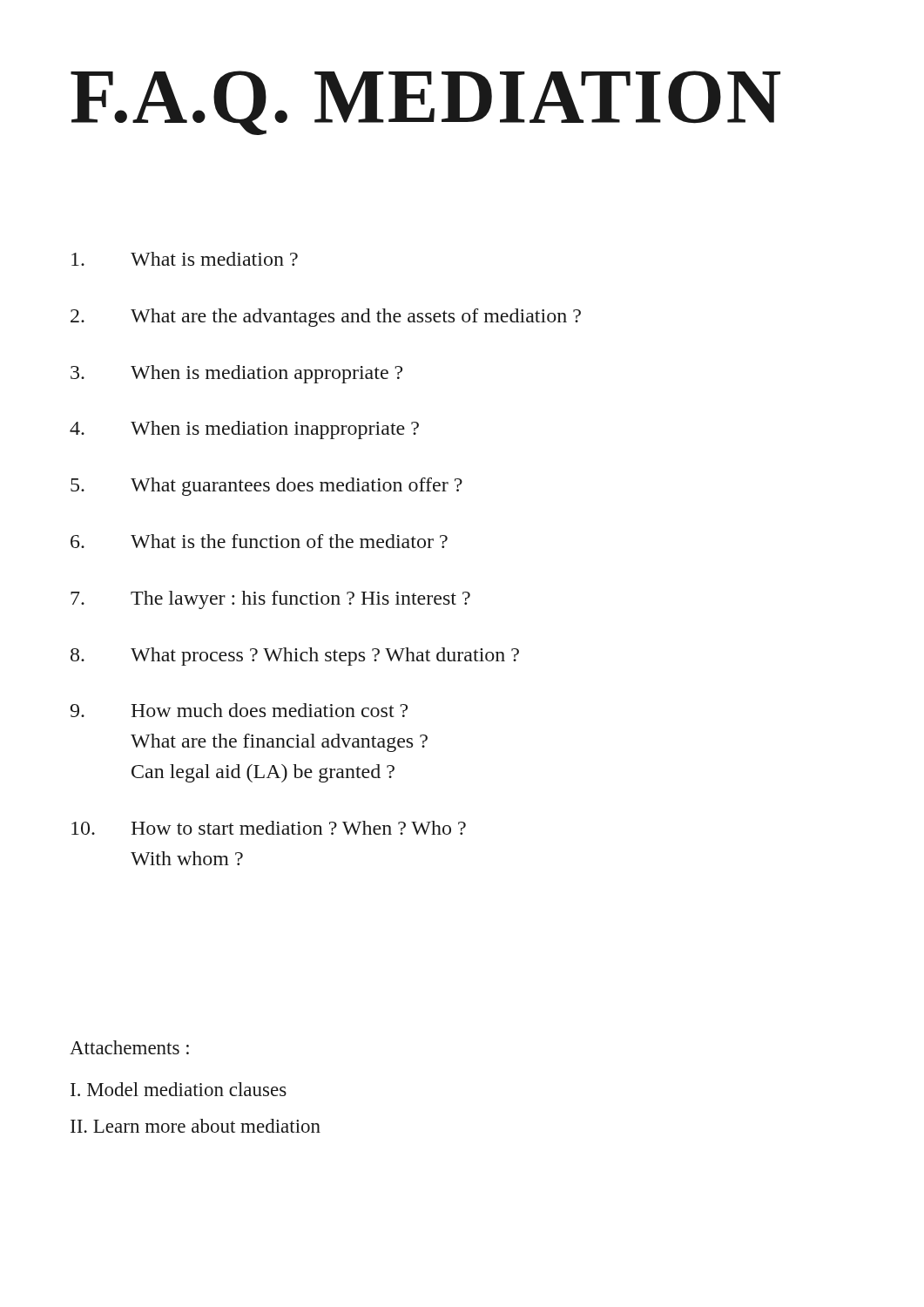The image size is (924, 1307).
Task: Where is the passage that starts "2. What are the advantages and the assets"?
Action: pyautogui.click(x=462, y=316)
